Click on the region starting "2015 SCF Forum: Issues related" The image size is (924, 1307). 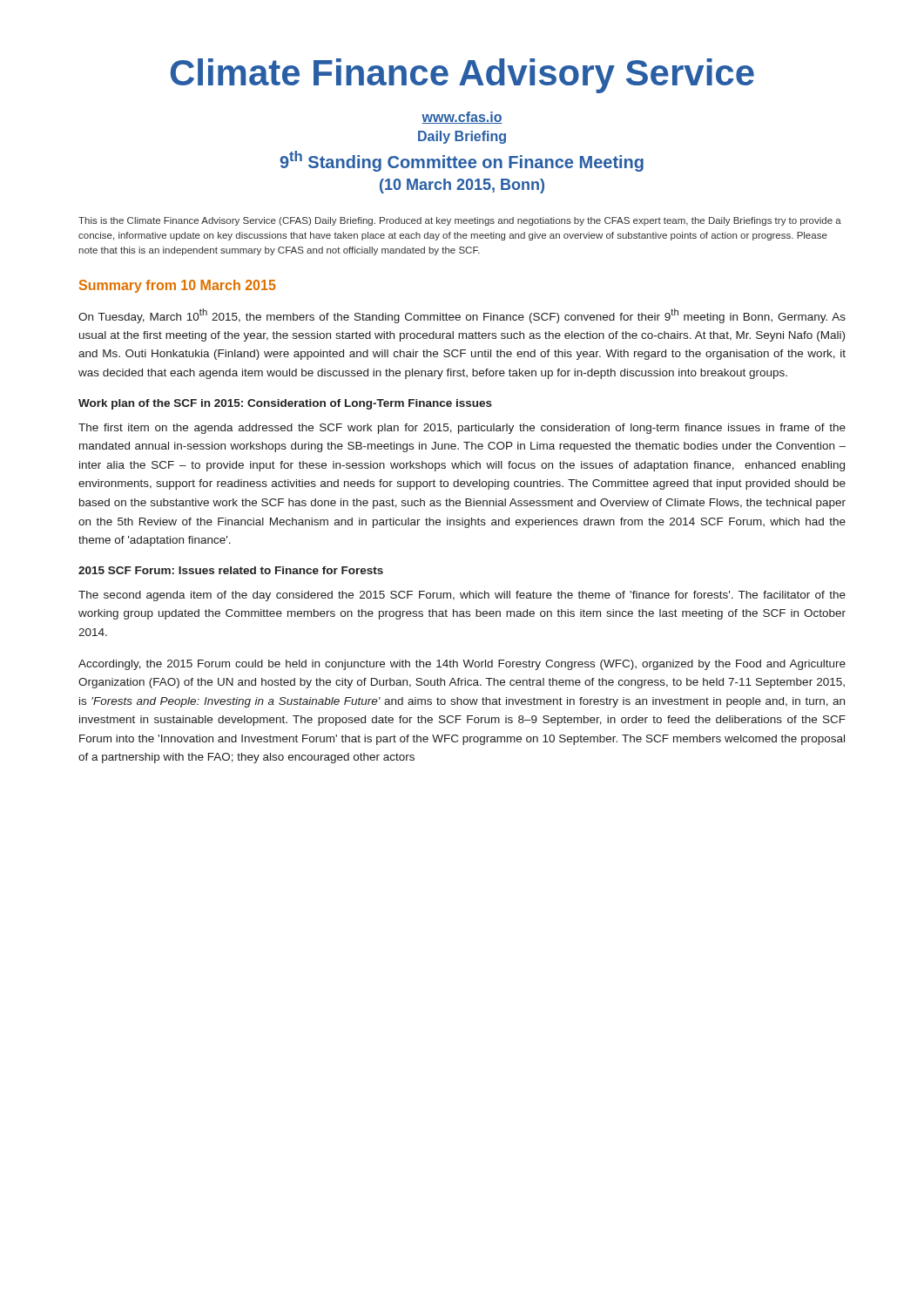[x=231, y=570]
